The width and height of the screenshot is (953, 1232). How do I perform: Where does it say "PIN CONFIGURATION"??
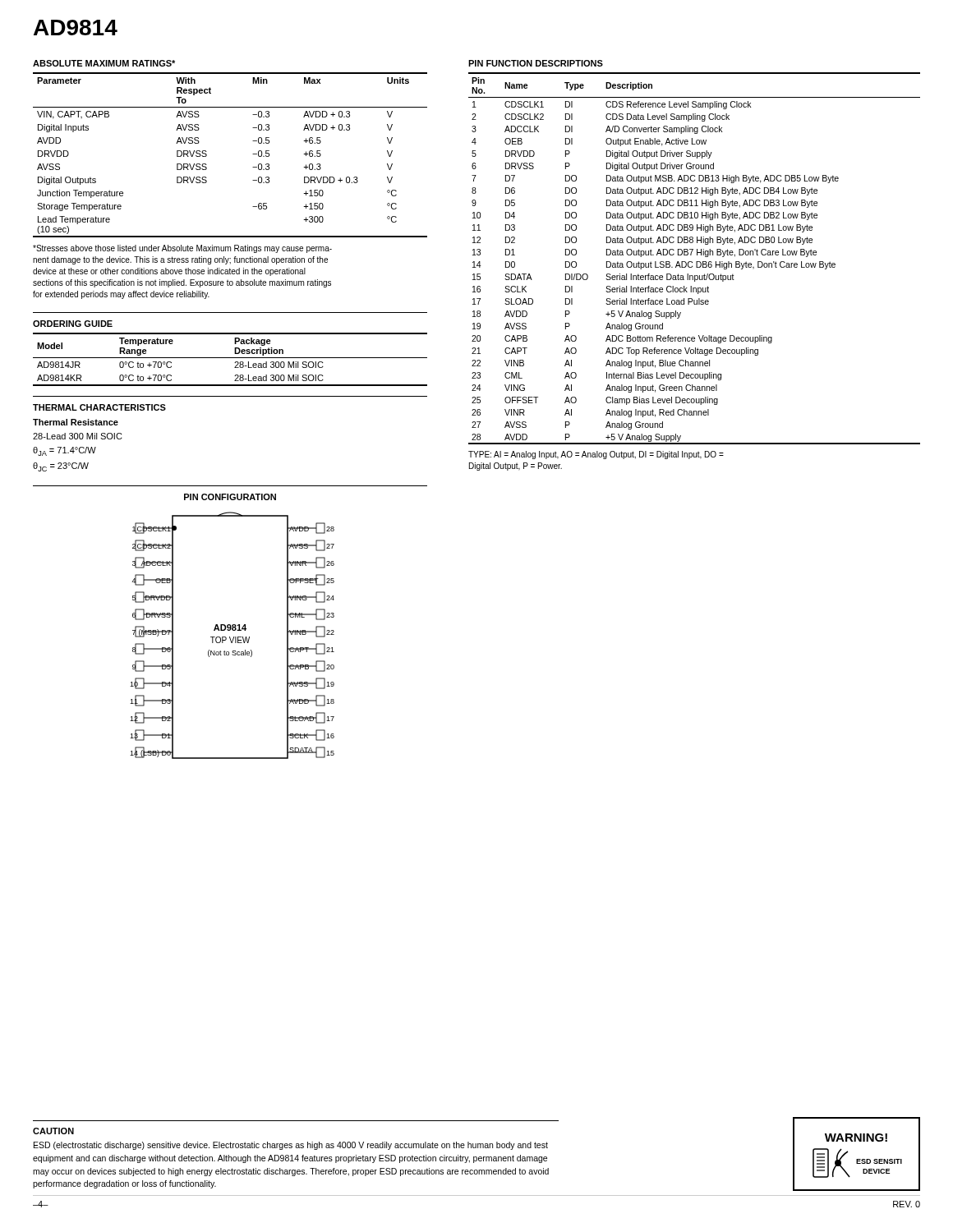click(230, 497)
